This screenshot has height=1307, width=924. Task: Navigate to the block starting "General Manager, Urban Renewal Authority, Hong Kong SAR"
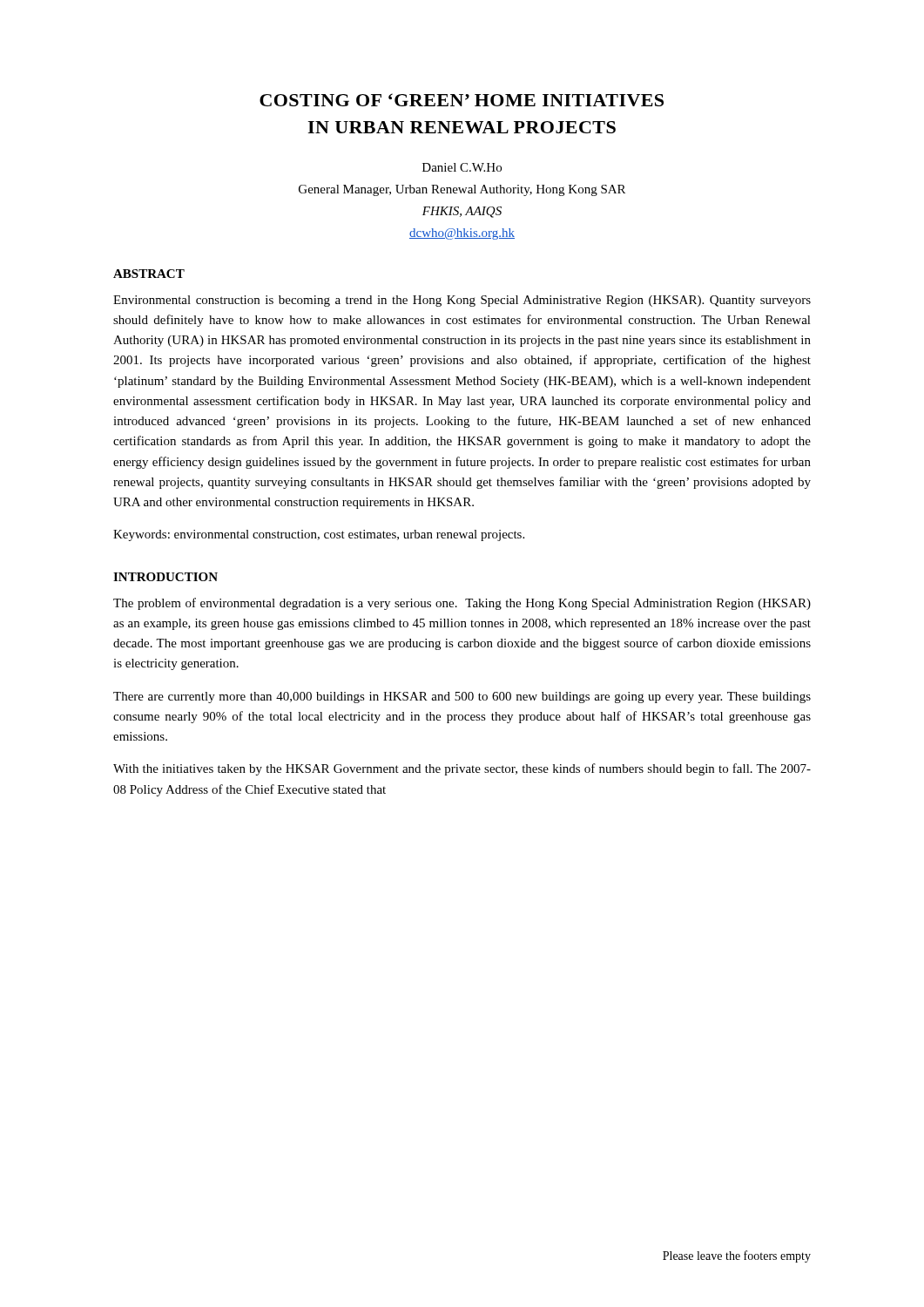462,189
